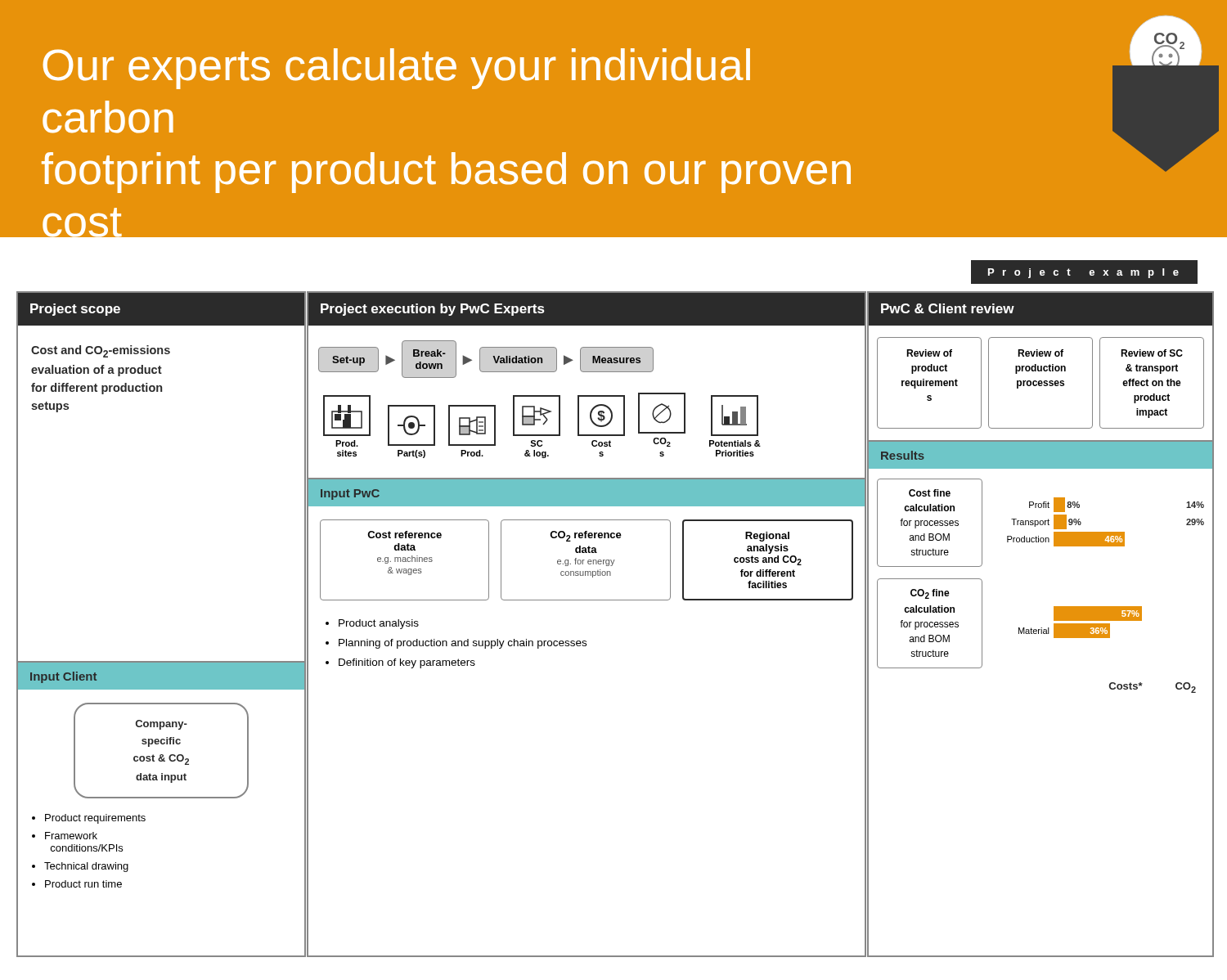Navigate to the block starting "P r o j e c t"
Screen dimensions: 980x1227
1084,272
